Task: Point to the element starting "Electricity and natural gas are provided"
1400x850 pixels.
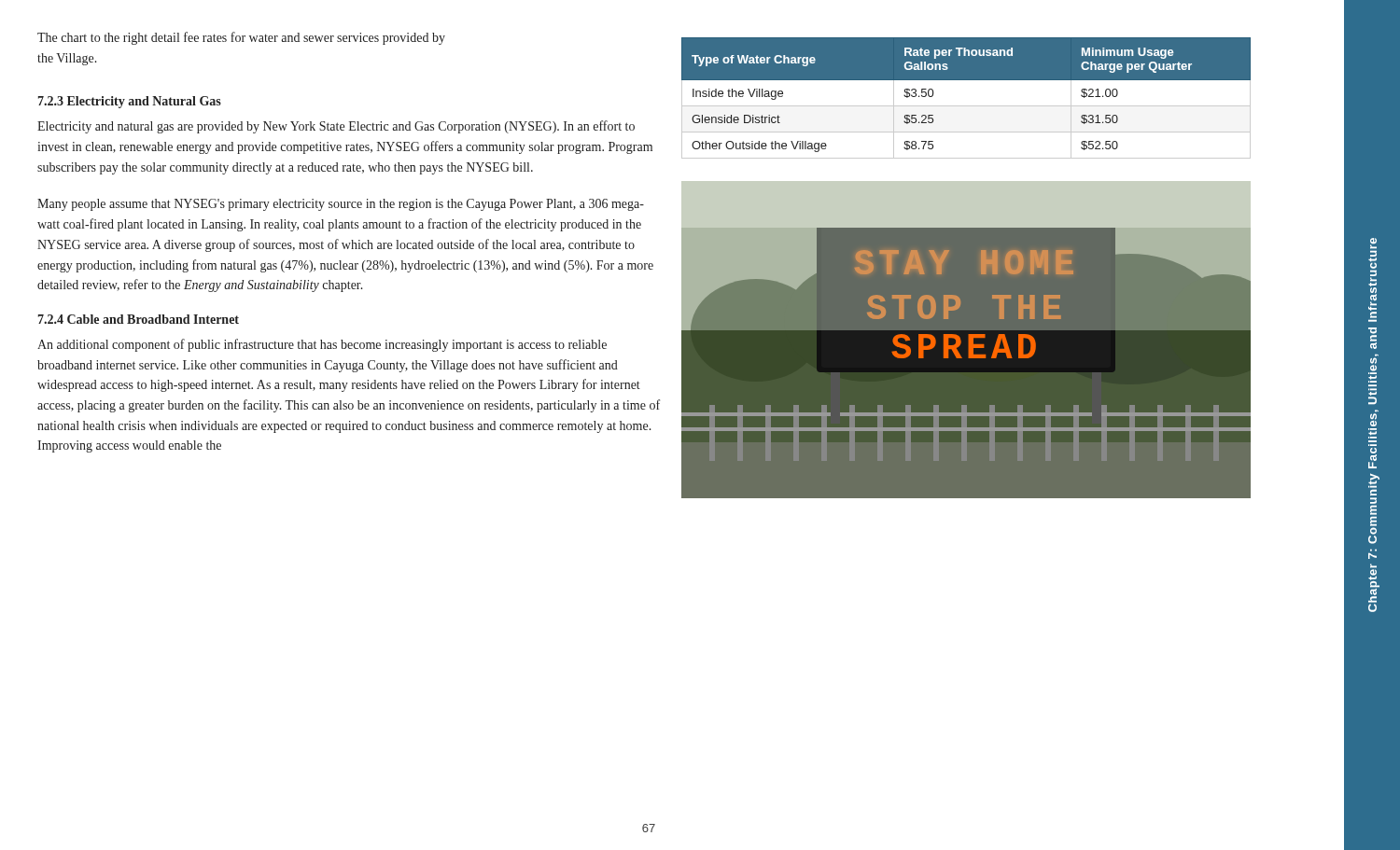Action: 350,147
